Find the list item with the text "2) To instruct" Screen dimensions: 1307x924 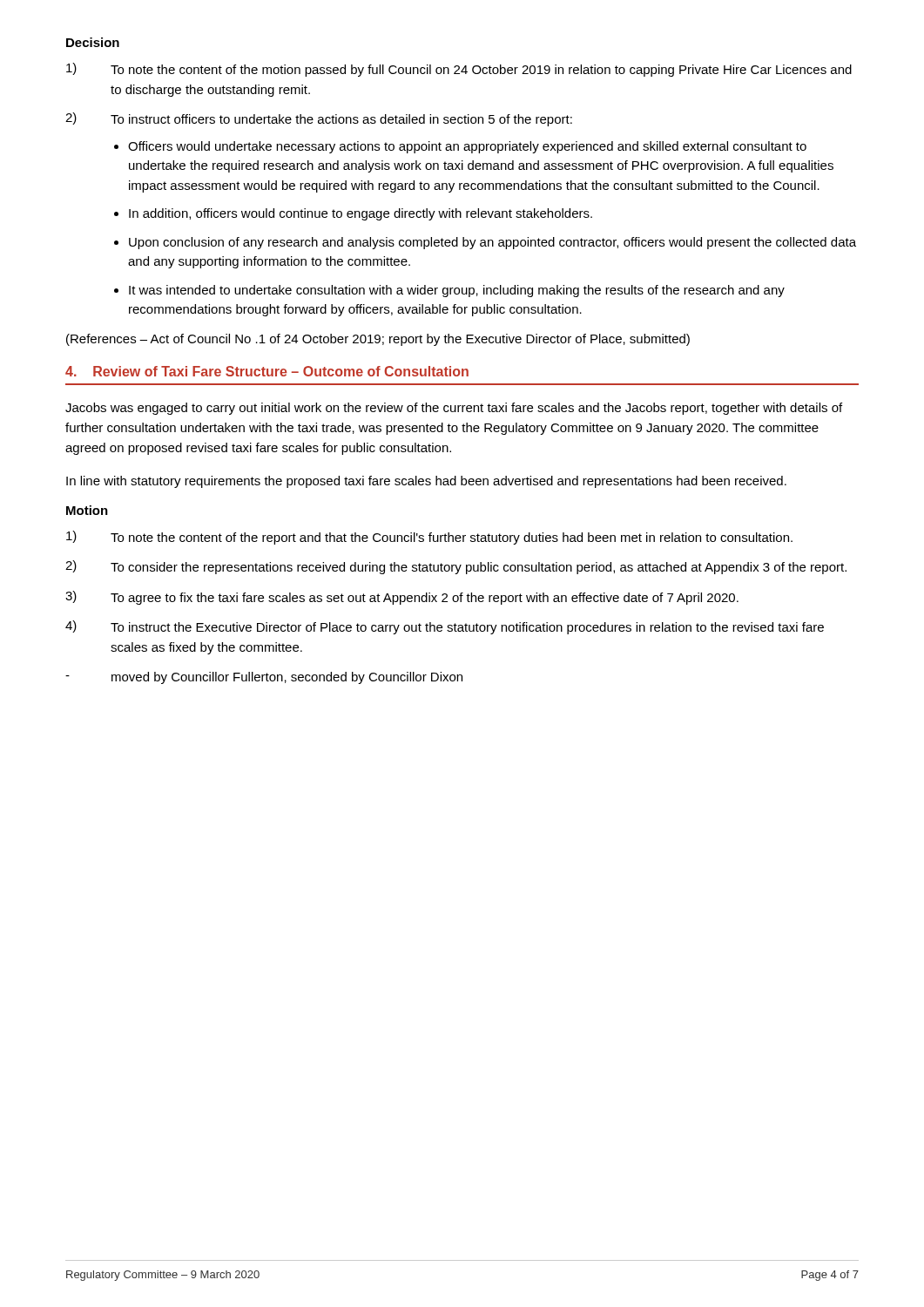462,120
